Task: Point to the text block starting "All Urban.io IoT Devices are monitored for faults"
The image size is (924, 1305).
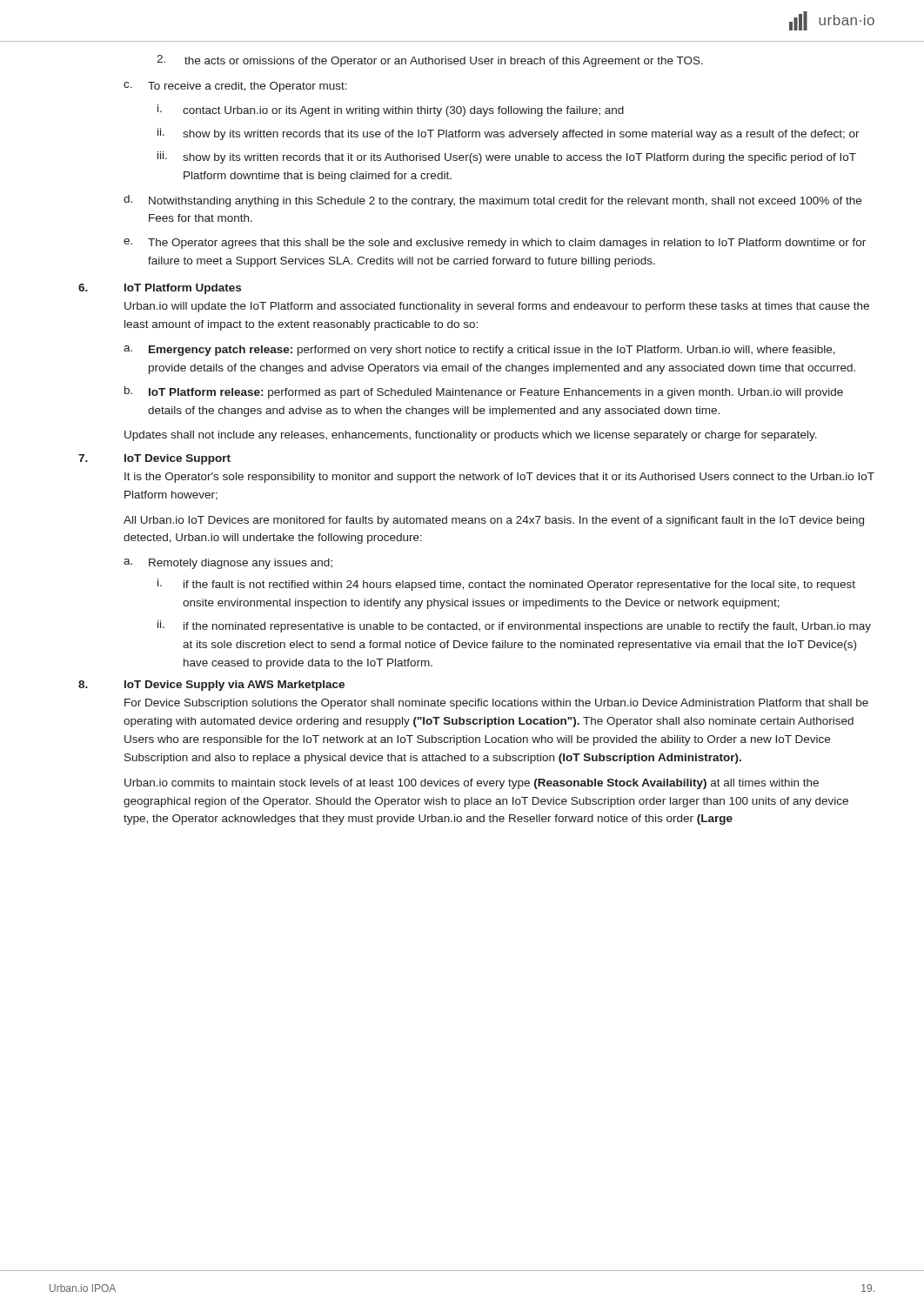Action: pyautogui.click(x=494, y=529)
